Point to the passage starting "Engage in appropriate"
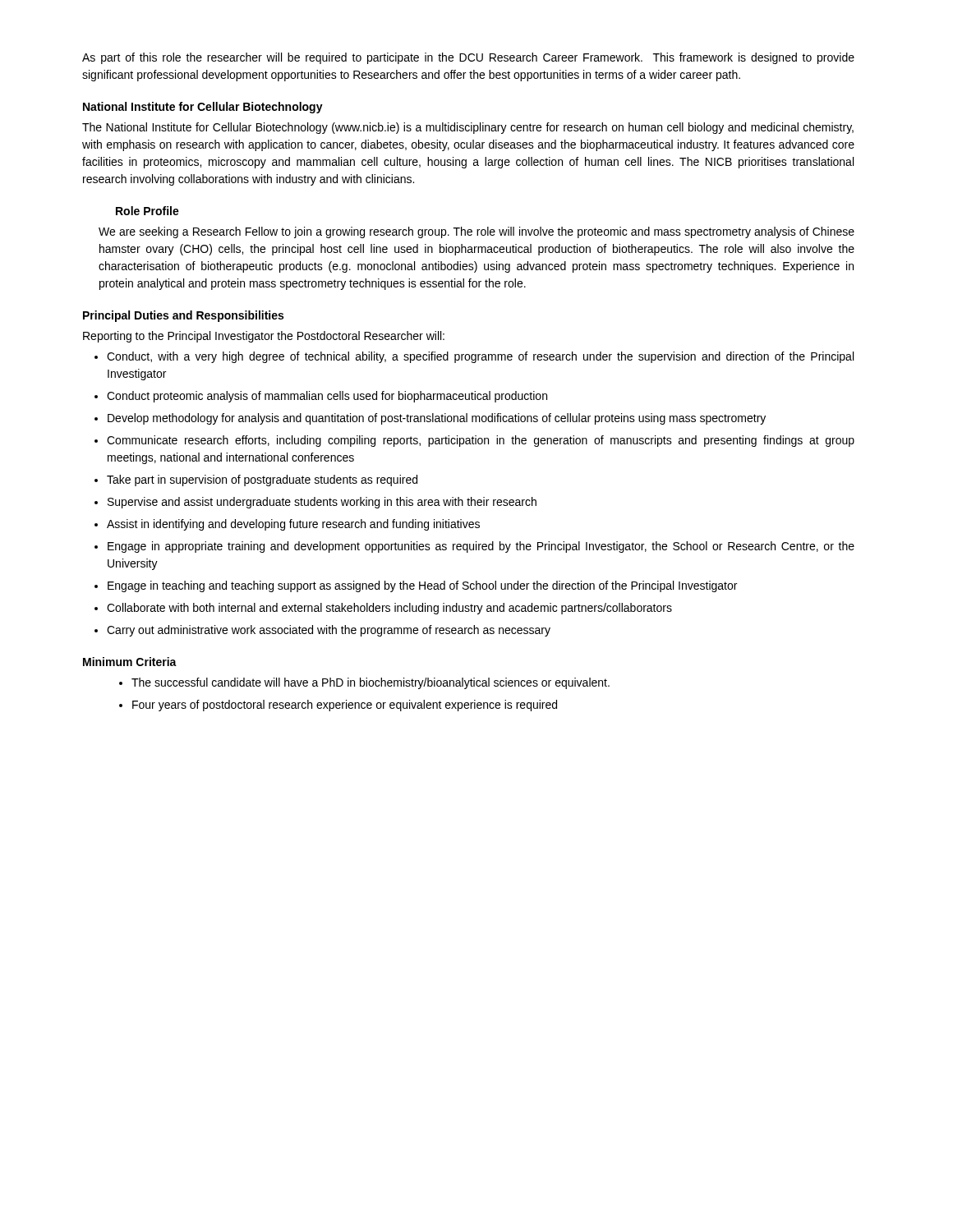This screenshot has height=1232, width=953. coord(468,555)
